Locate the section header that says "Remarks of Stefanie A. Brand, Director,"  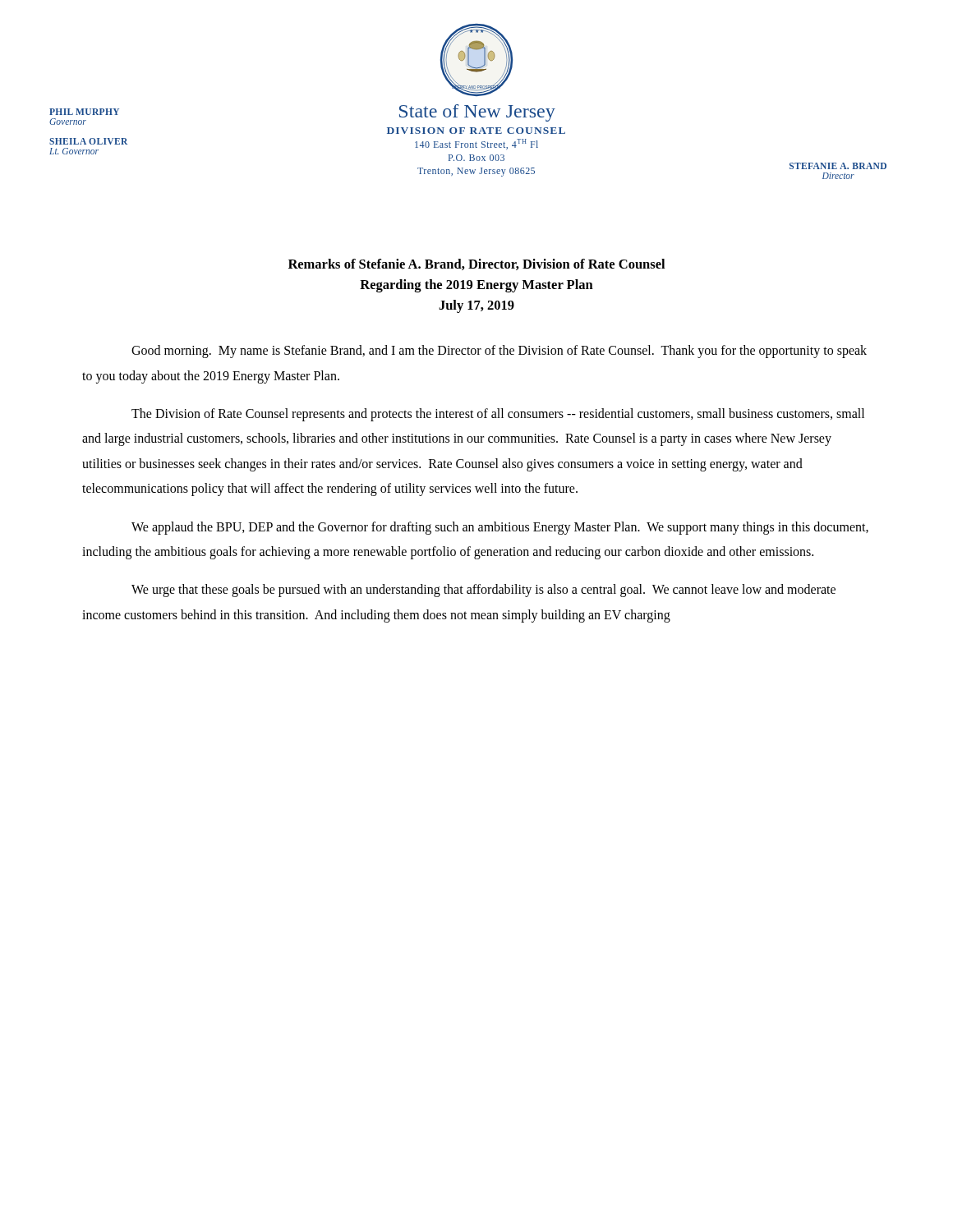click(x=476, y=284)
